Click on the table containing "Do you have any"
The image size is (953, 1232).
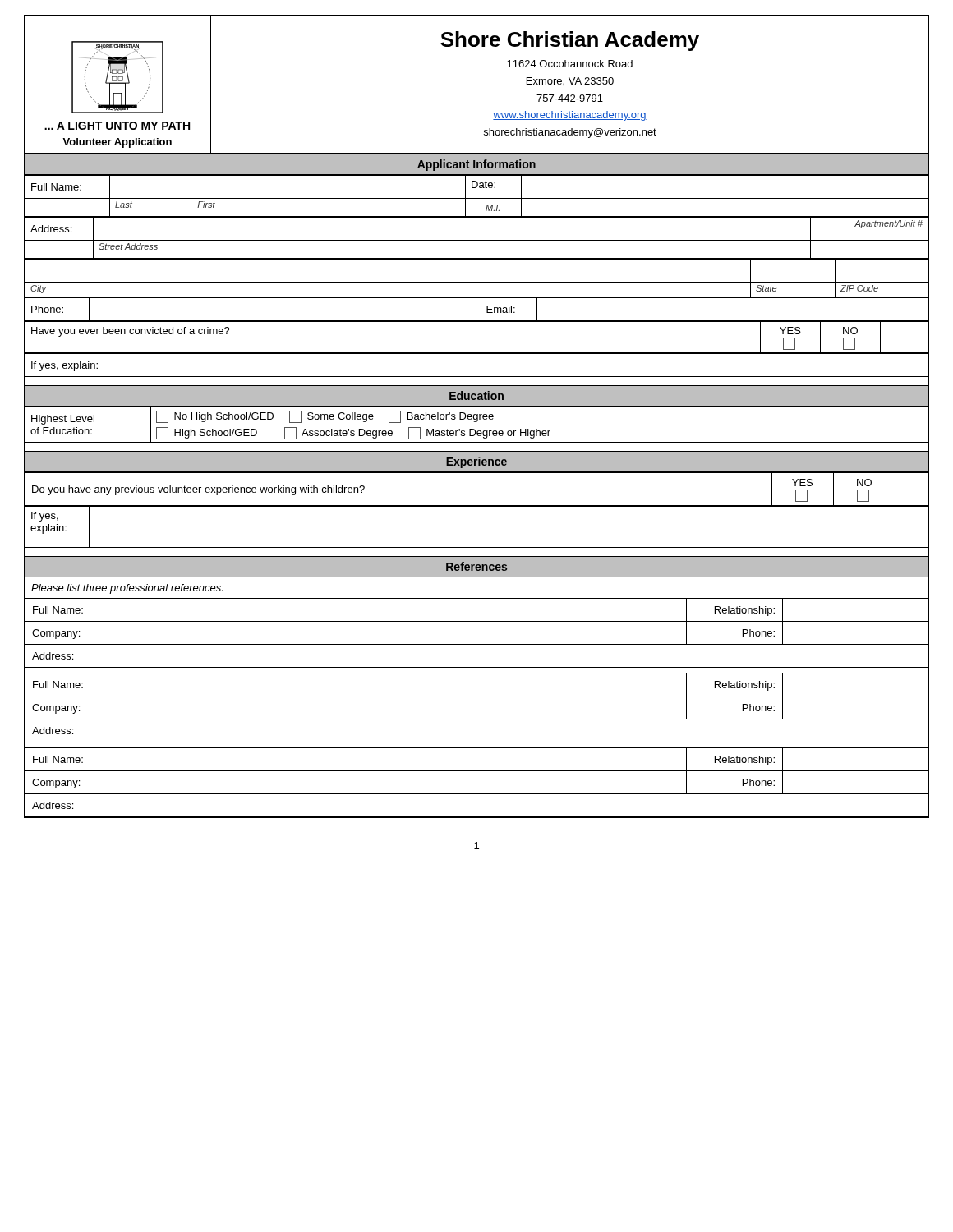click(x=476, y=489)
